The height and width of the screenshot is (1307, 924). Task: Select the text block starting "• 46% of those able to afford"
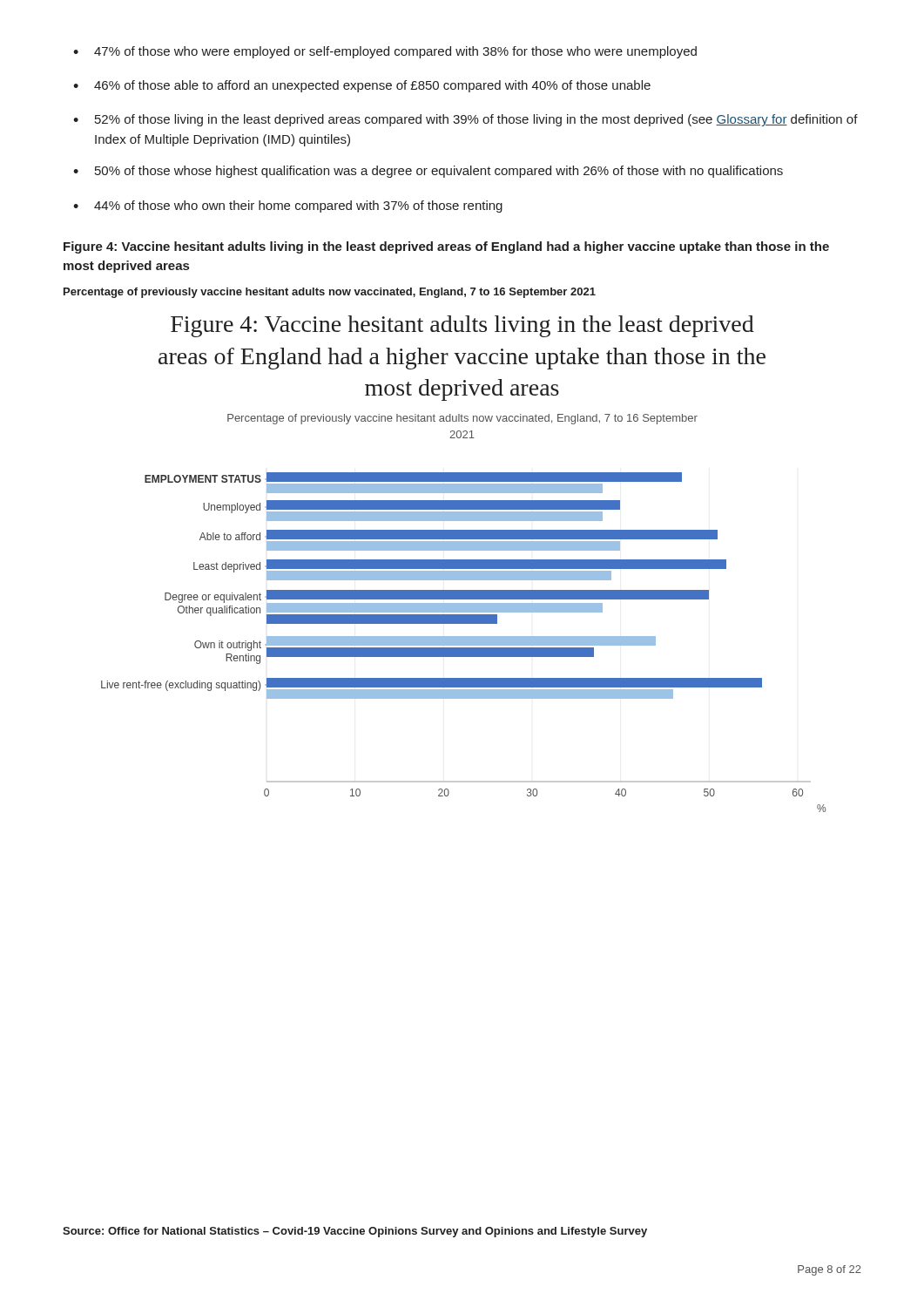click(x=362, y=87)
